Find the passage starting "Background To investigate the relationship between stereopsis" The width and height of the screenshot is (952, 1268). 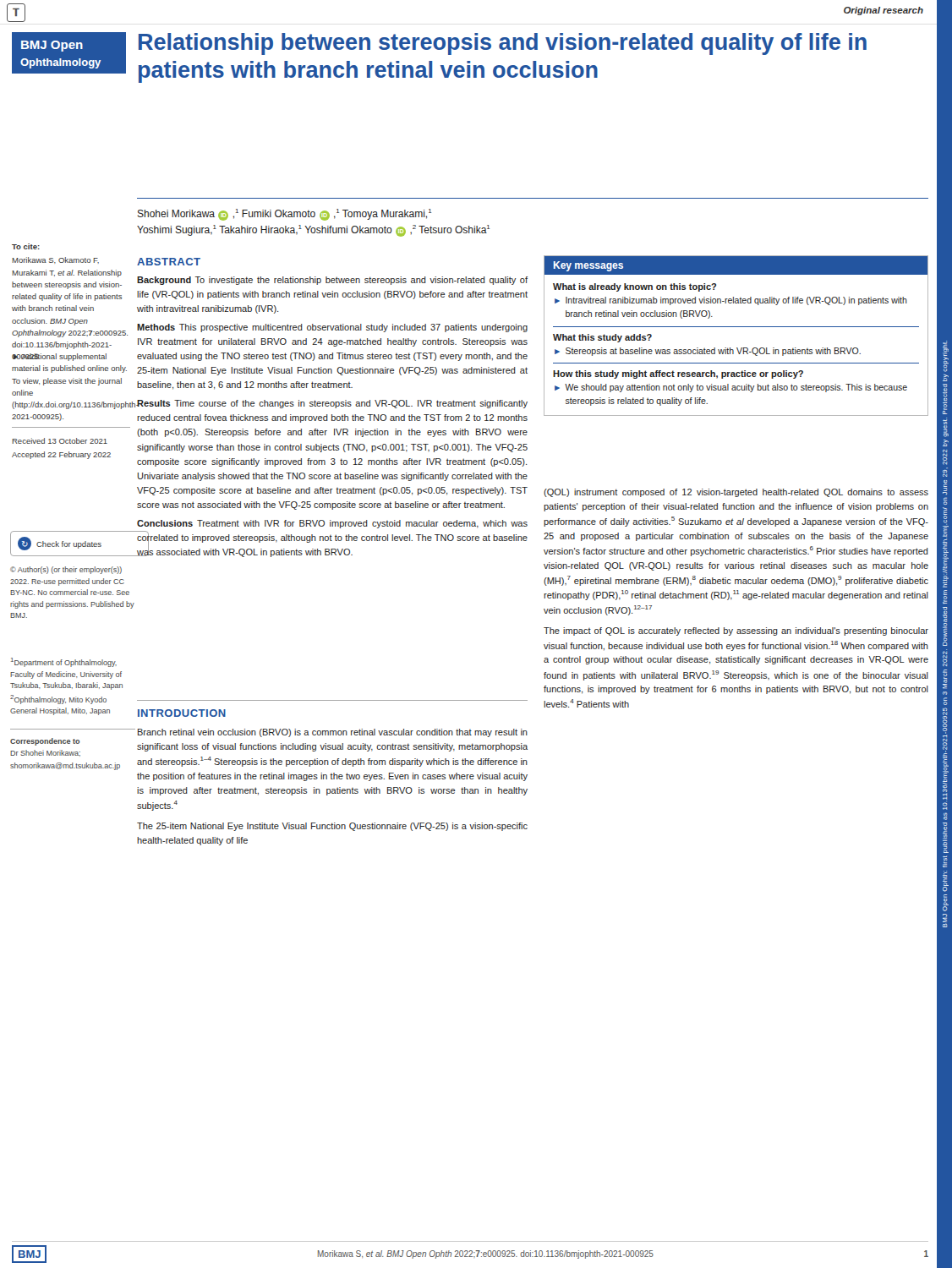tap(332, 416)
